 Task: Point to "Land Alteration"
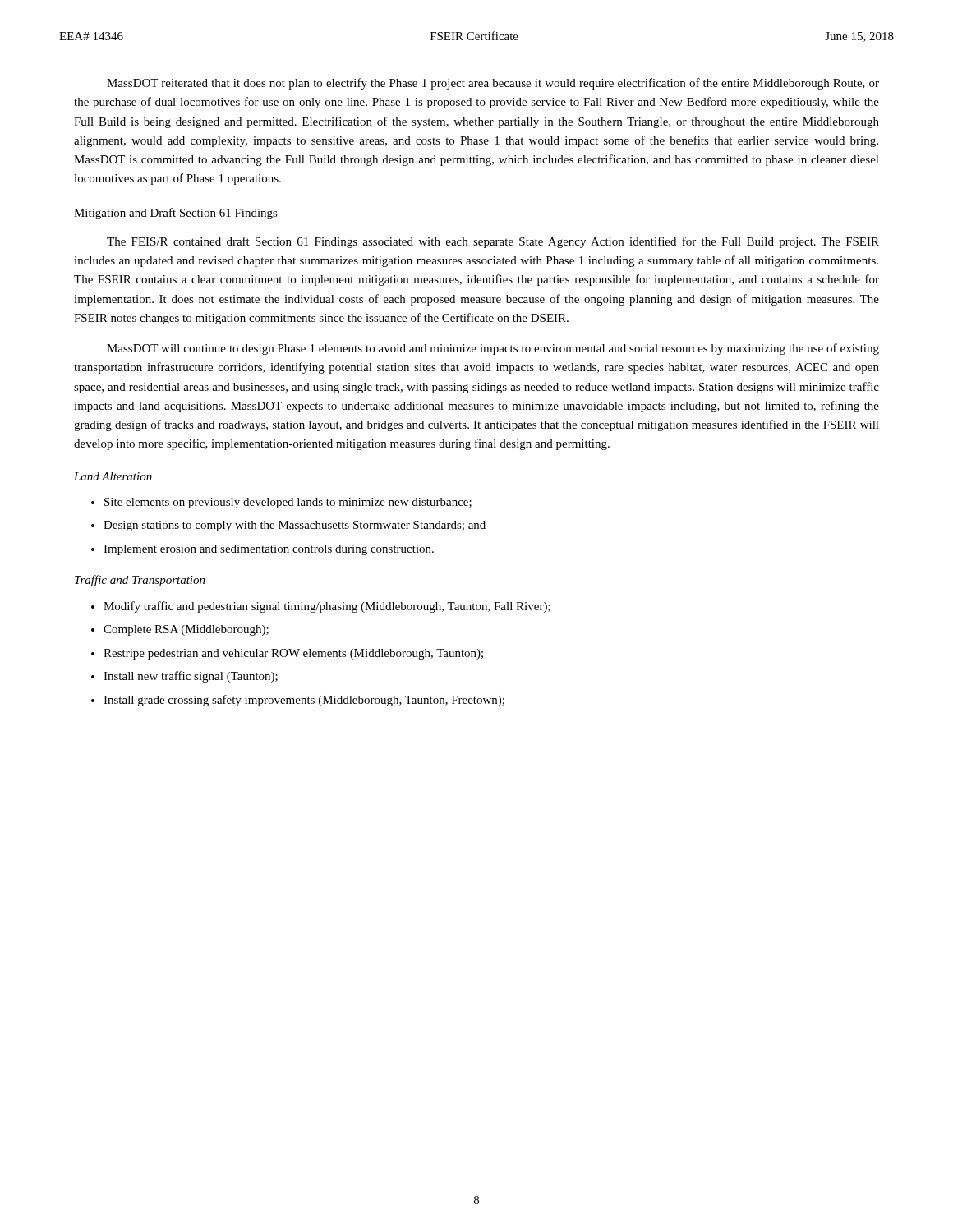click(113, 476)
